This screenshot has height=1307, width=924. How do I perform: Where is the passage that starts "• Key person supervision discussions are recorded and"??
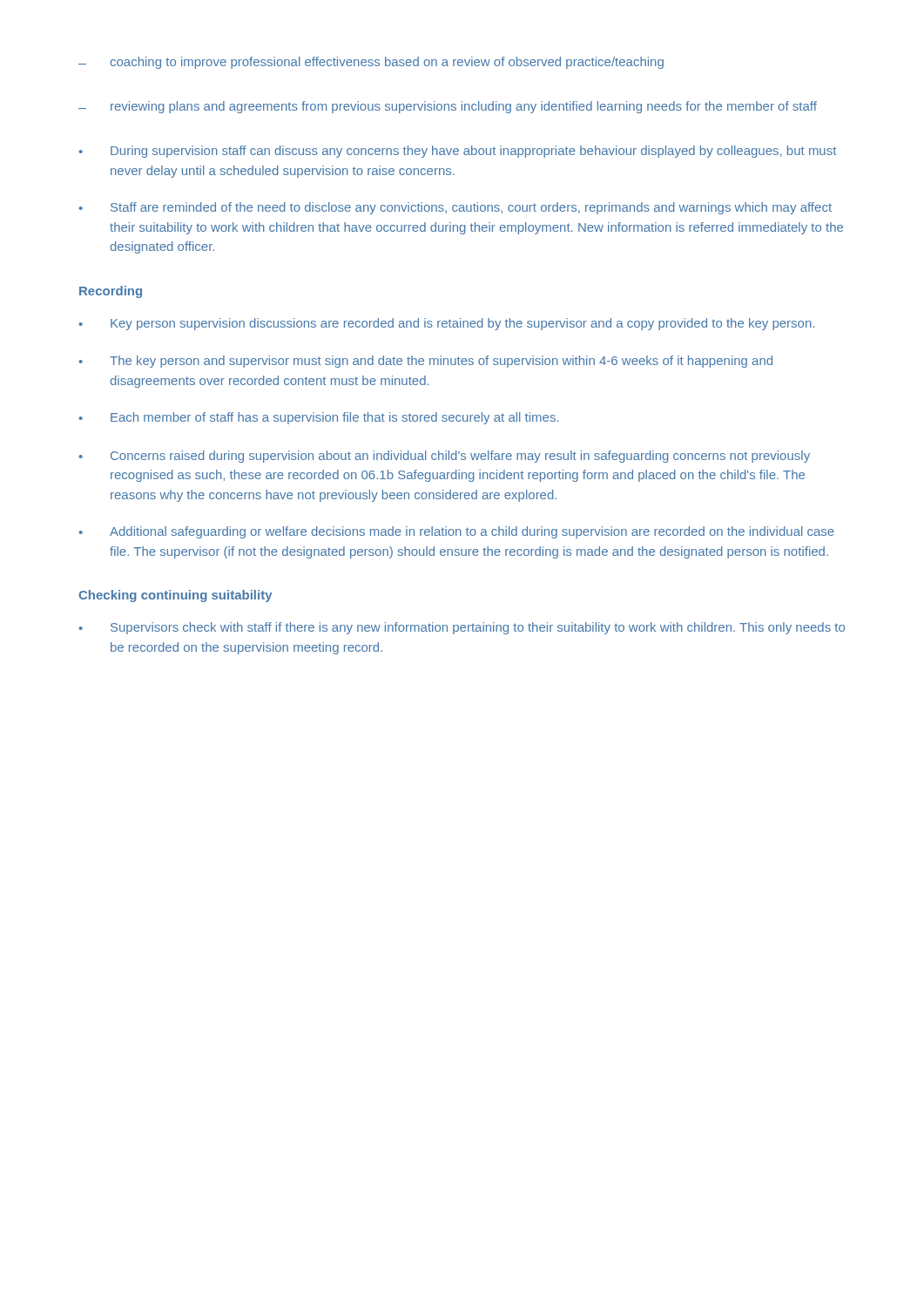coord(462,323)
